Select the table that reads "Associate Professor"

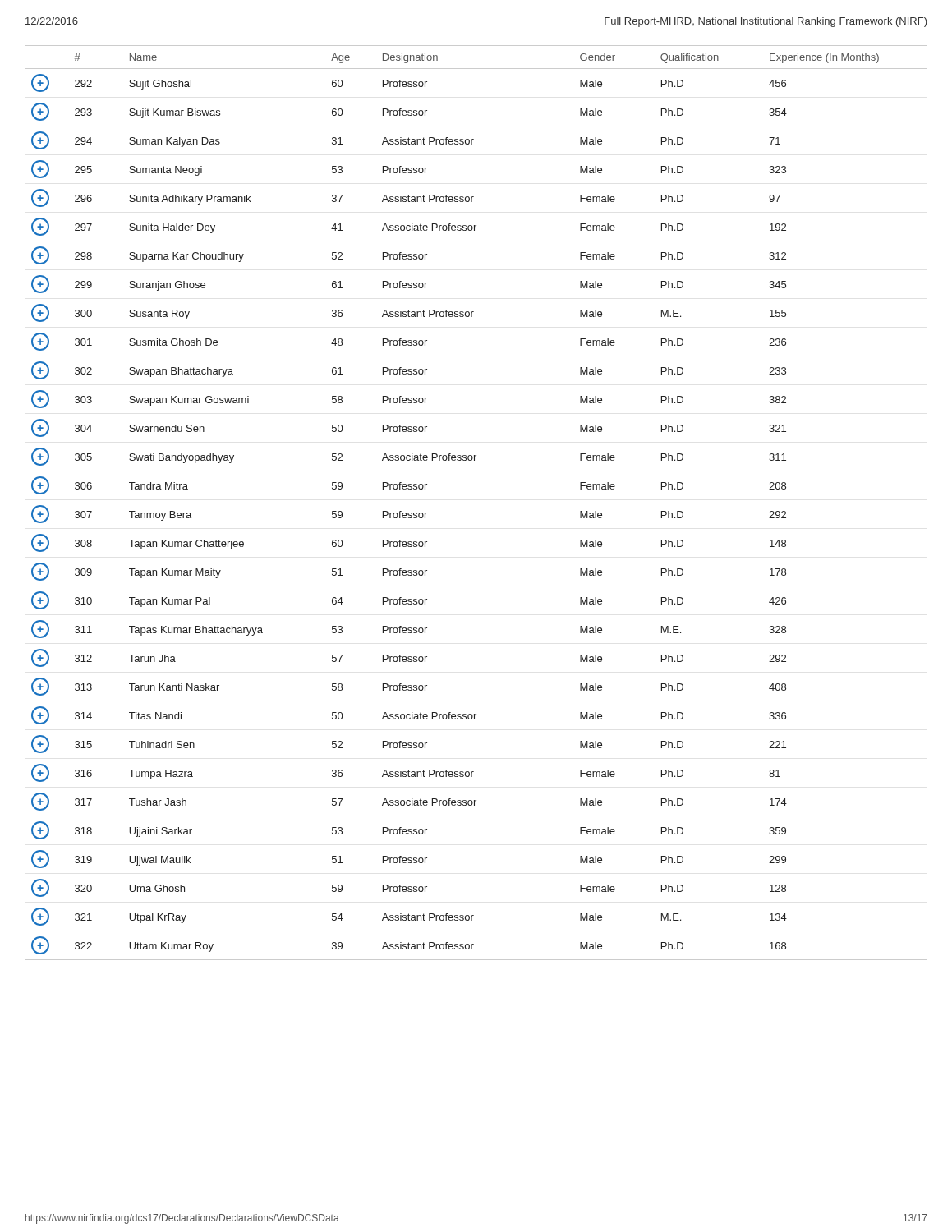click(x=476, y=616)
